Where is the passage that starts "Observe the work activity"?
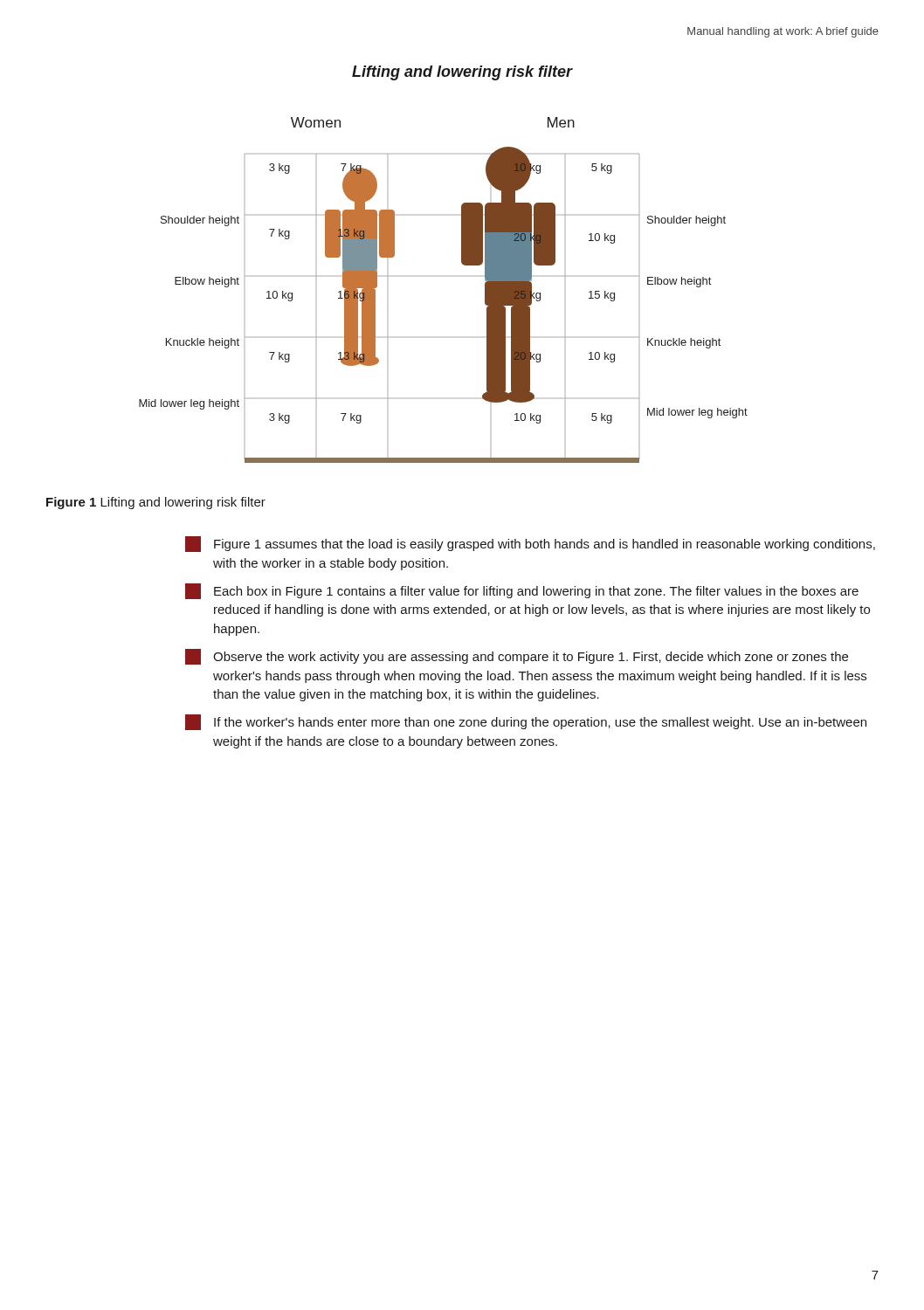 (532, 675)
